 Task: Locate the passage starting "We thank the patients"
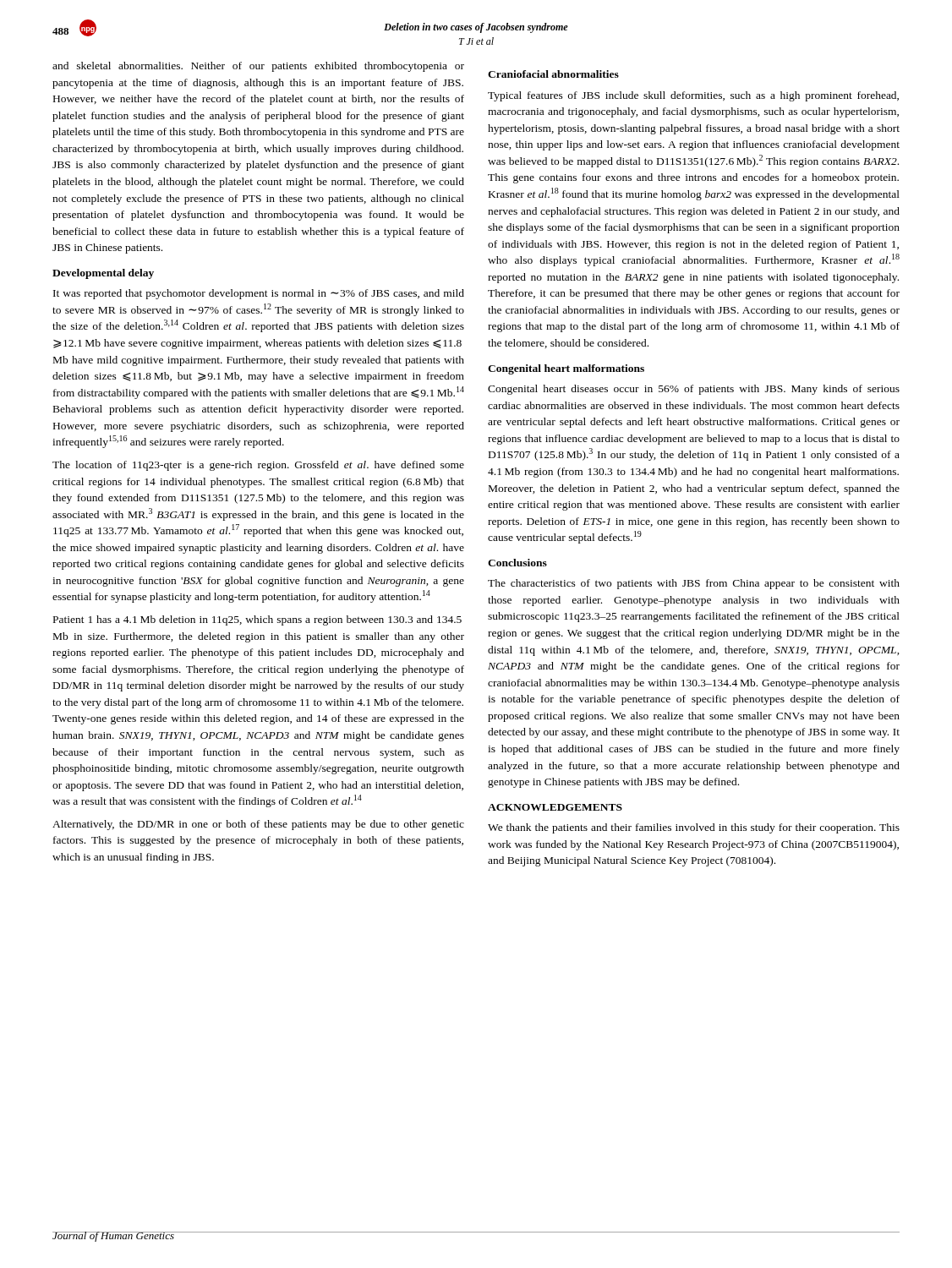(x=694, y=844)
